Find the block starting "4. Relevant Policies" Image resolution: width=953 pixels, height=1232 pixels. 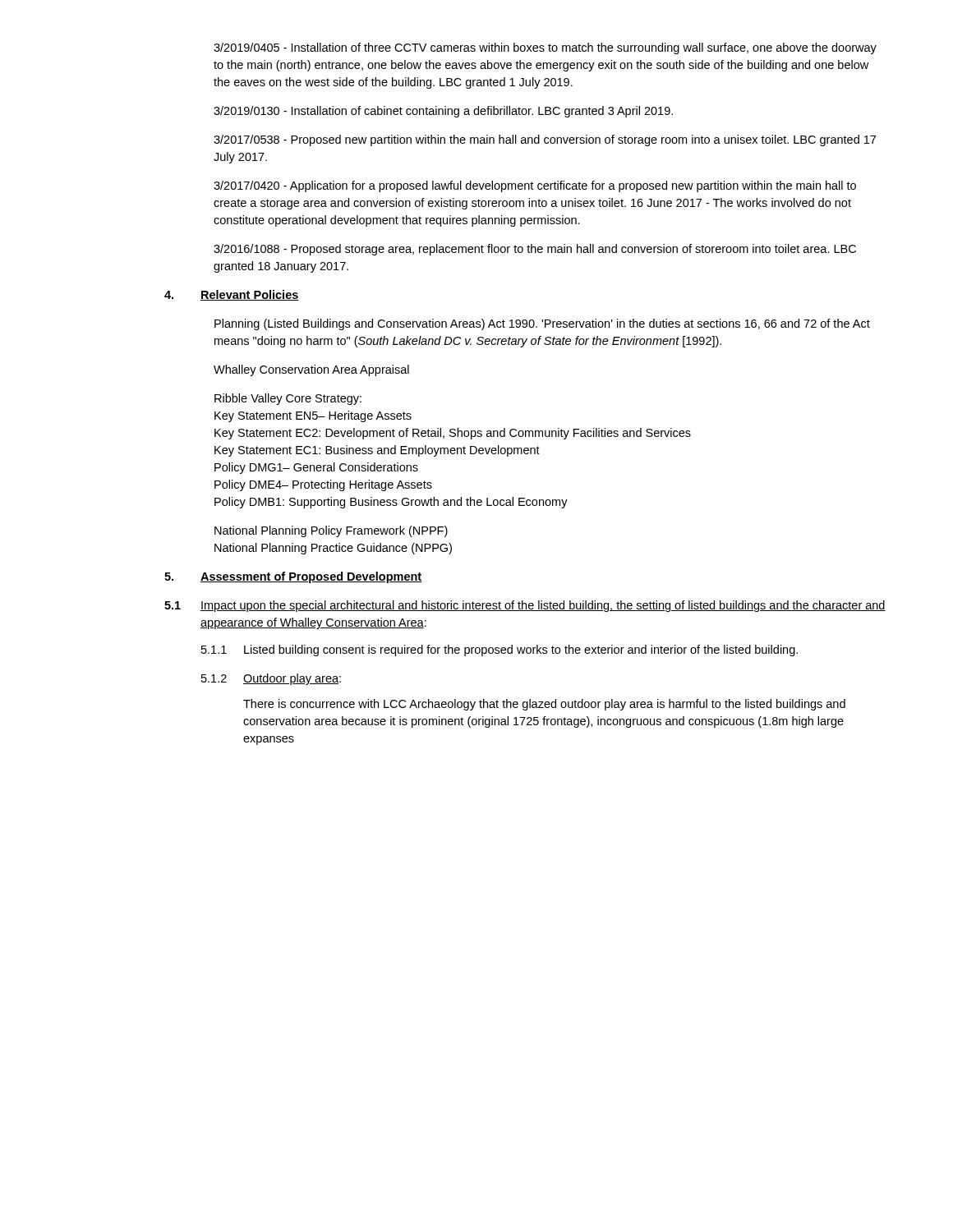[232, 295]
